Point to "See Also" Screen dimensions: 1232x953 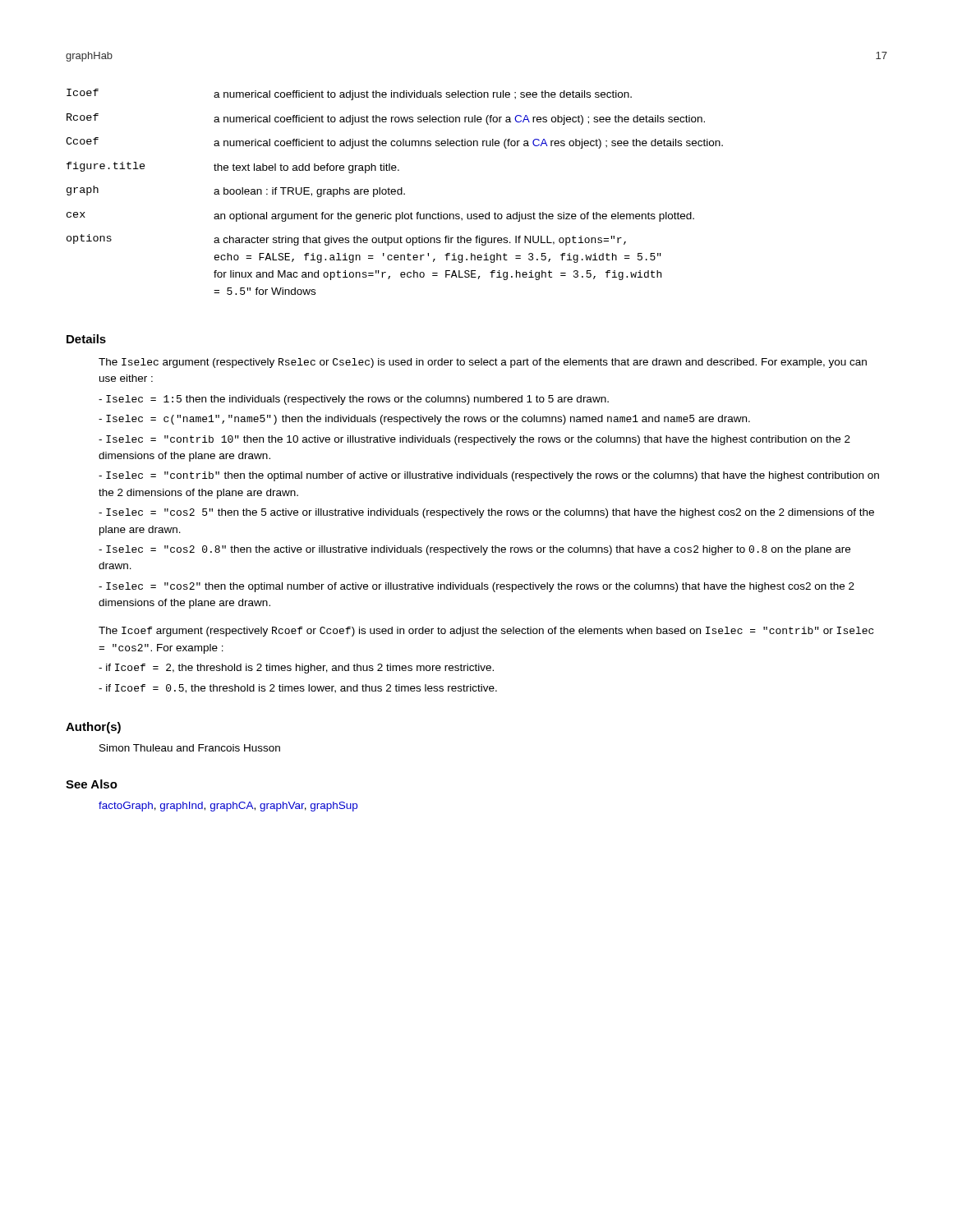pyautogui.click(x=92, y=784)
